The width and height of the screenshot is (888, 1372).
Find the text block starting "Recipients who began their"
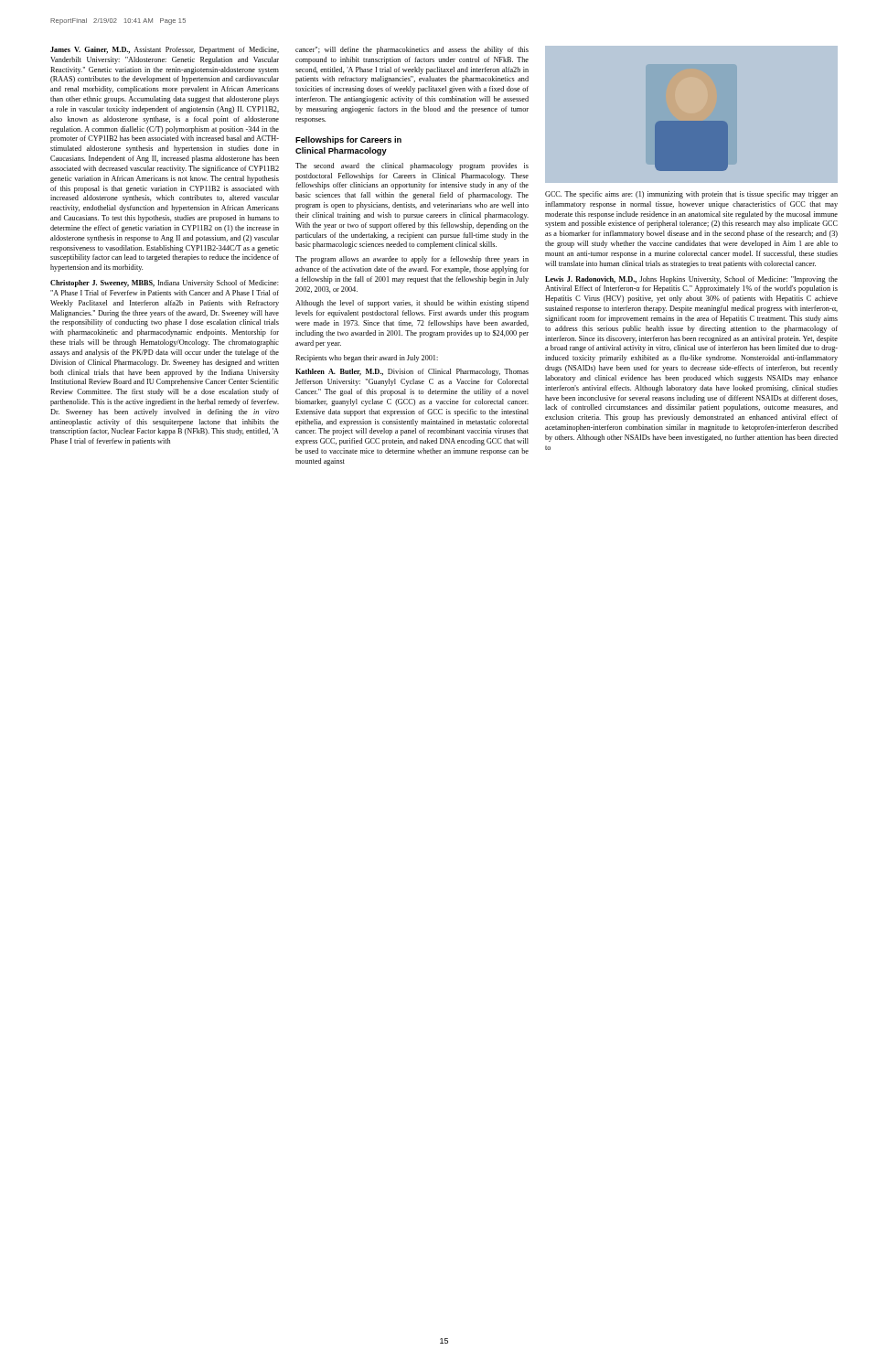412,359
